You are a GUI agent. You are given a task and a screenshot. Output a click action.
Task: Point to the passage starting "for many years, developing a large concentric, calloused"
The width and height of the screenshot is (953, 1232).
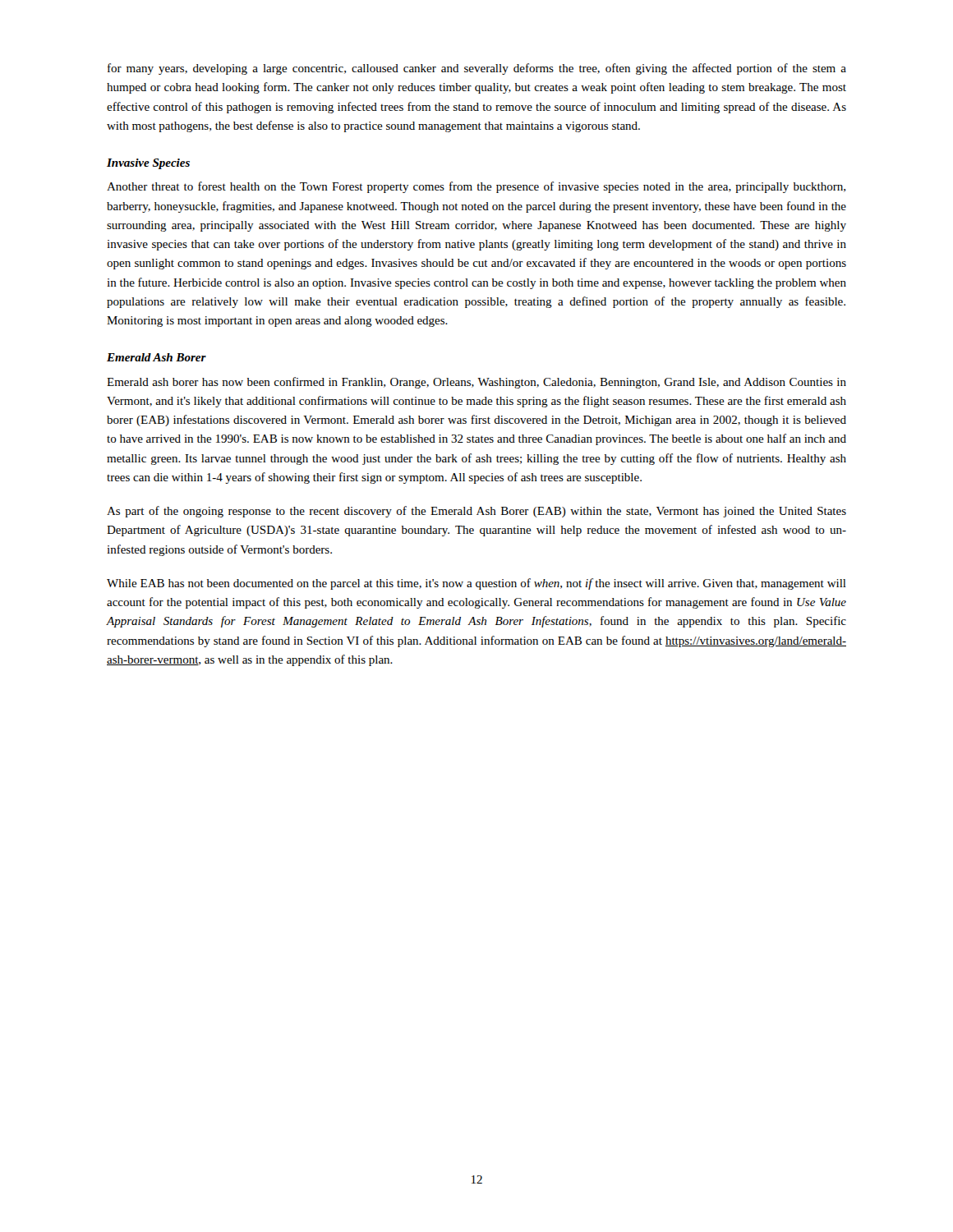point(476,97)
